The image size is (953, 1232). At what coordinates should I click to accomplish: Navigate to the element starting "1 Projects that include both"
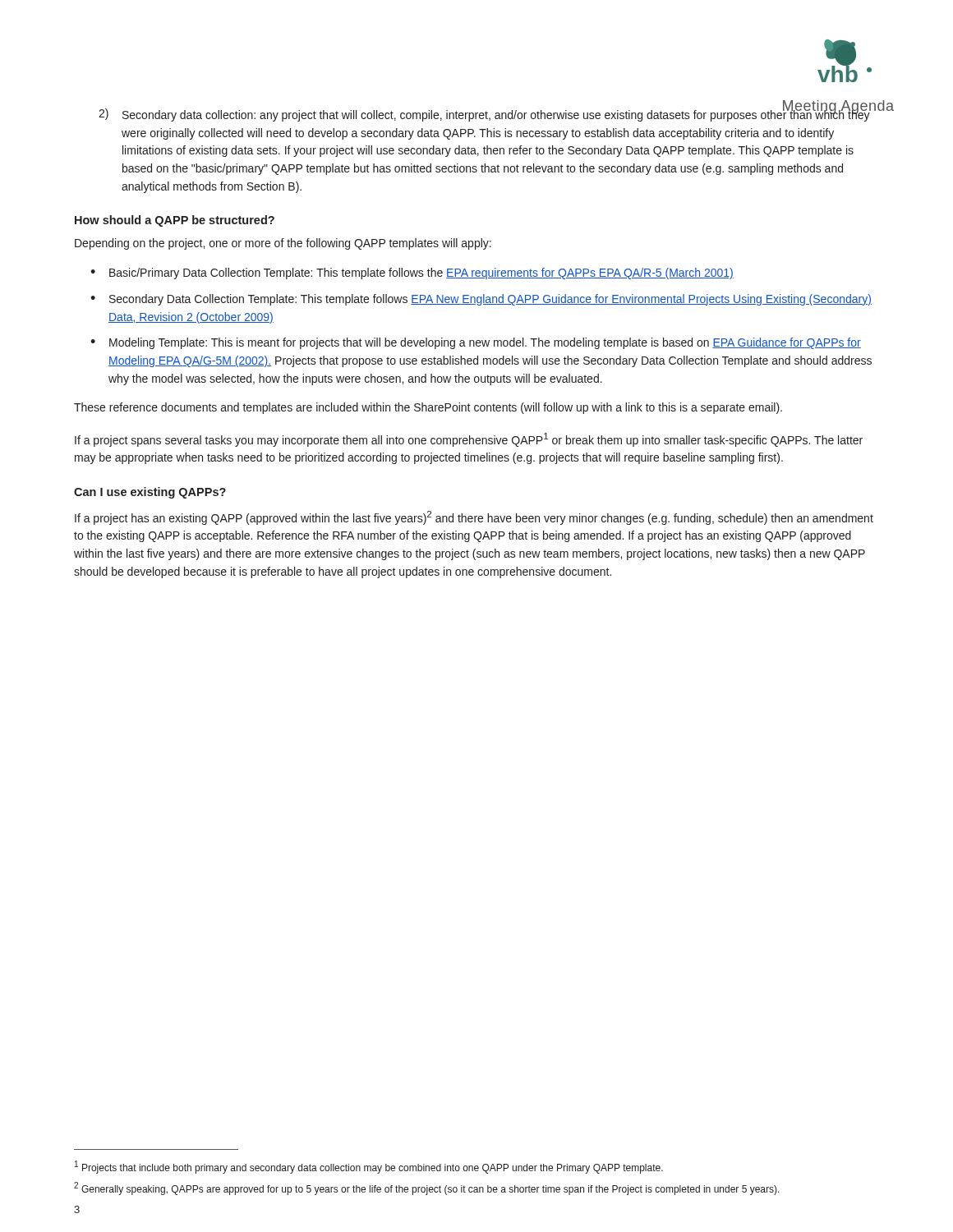point(369,1167)
